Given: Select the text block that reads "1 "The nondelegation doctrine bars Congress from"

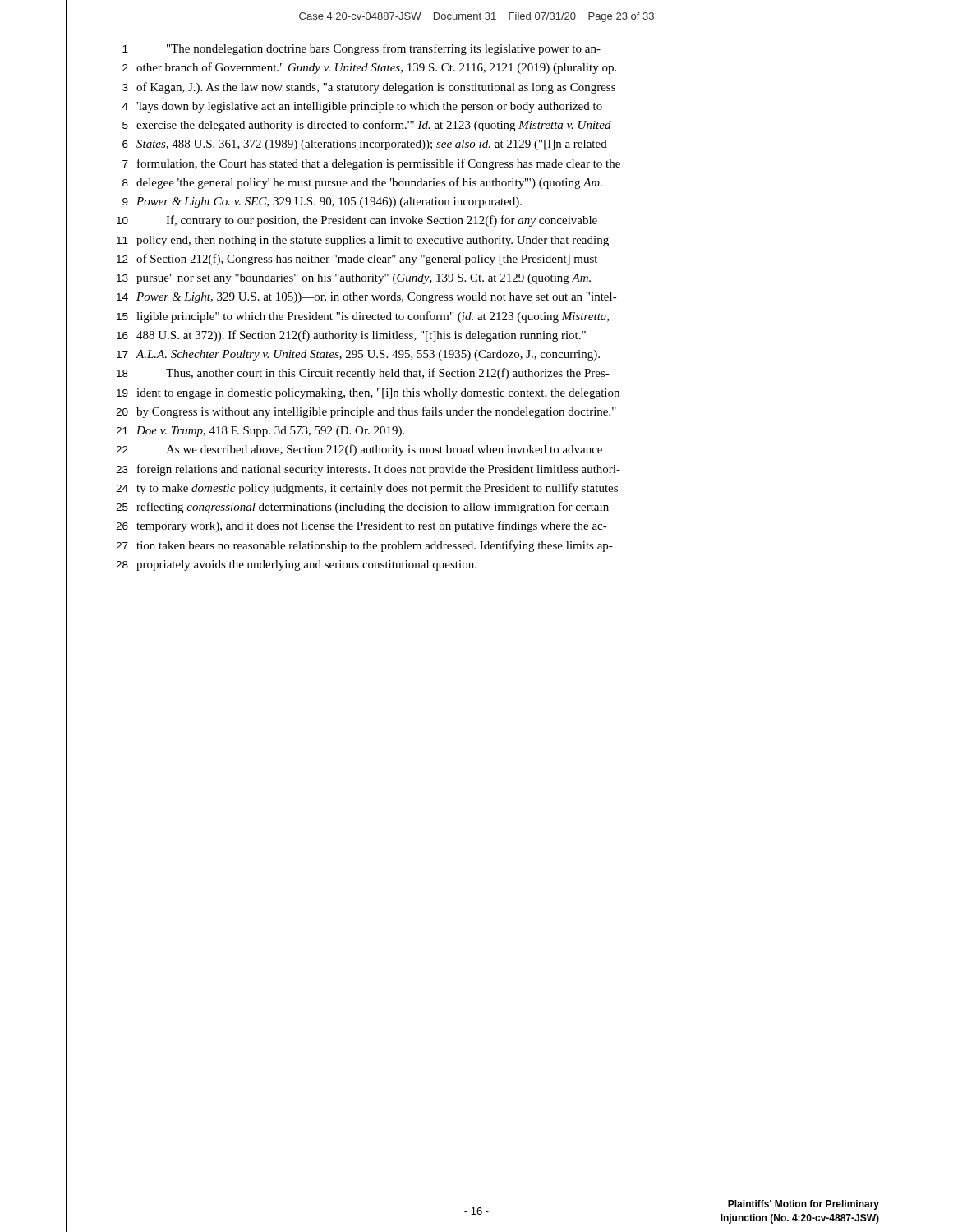Looking at the screenshot, I should pyautogui.click(x=489, y=125).
